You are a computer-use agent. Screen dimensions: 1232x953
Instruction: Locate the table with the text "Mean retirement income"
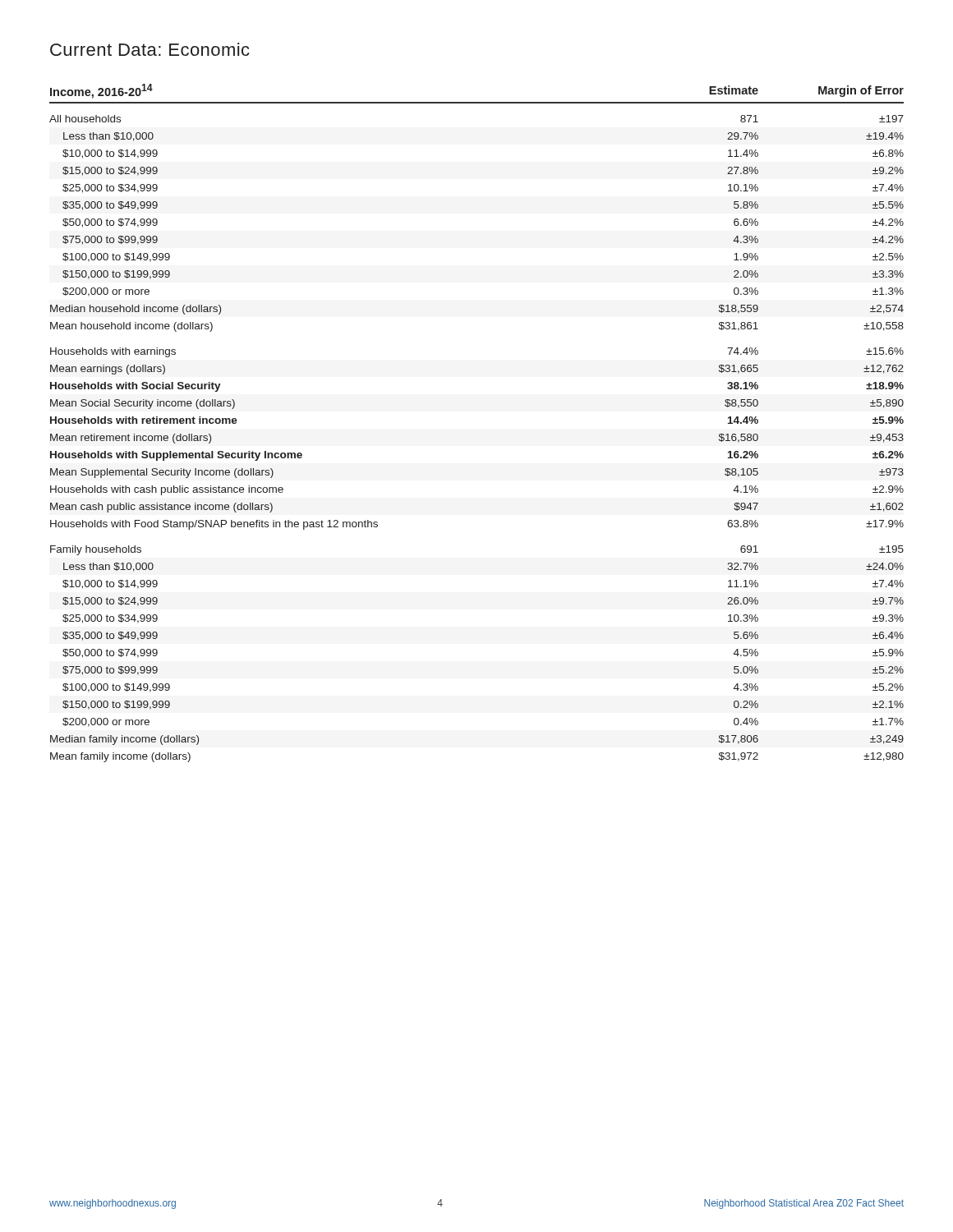pyautogui.click(x=476, y=422)
